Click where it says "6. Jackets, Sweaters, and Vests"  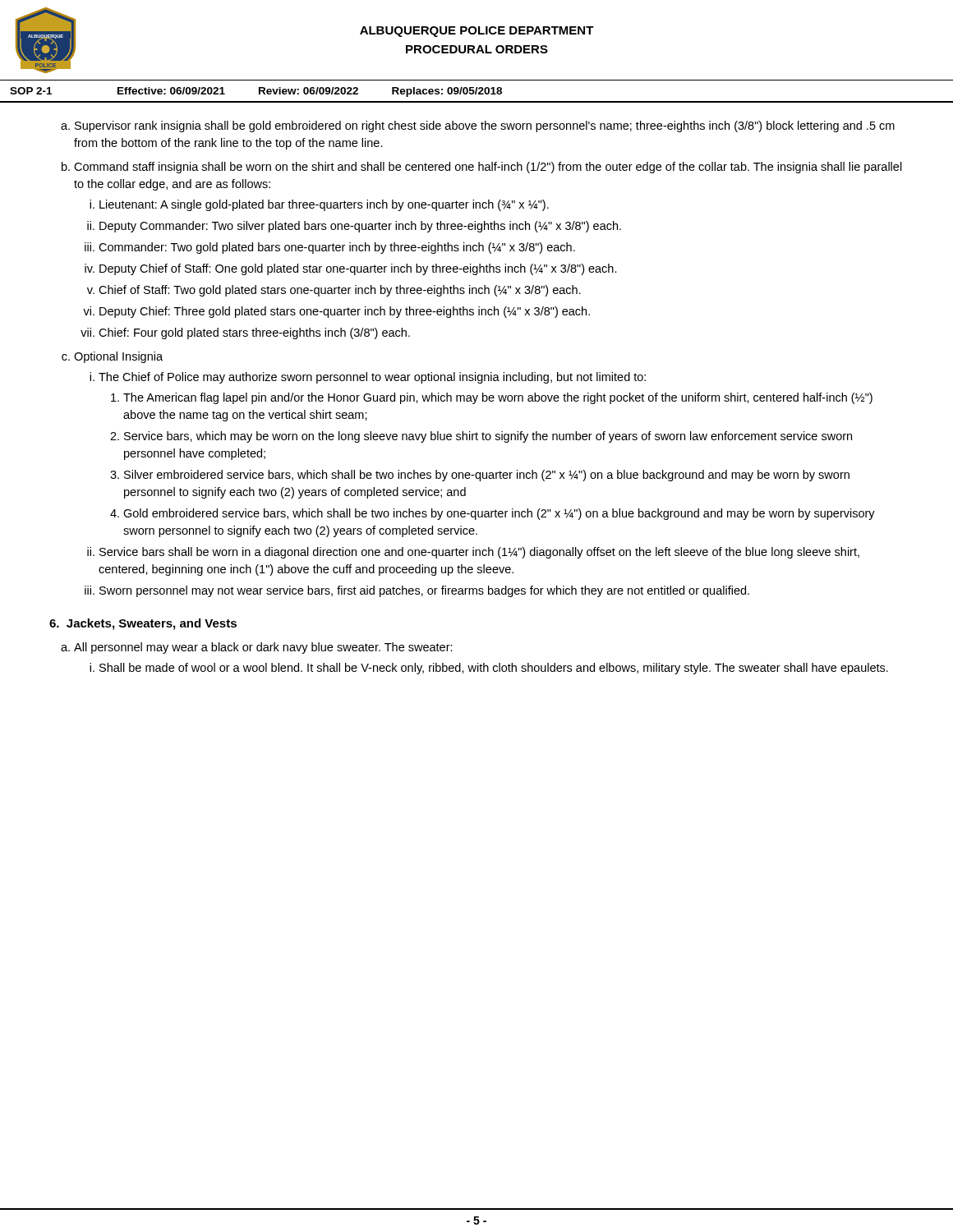pyautogui.click(x=143, y=623)
